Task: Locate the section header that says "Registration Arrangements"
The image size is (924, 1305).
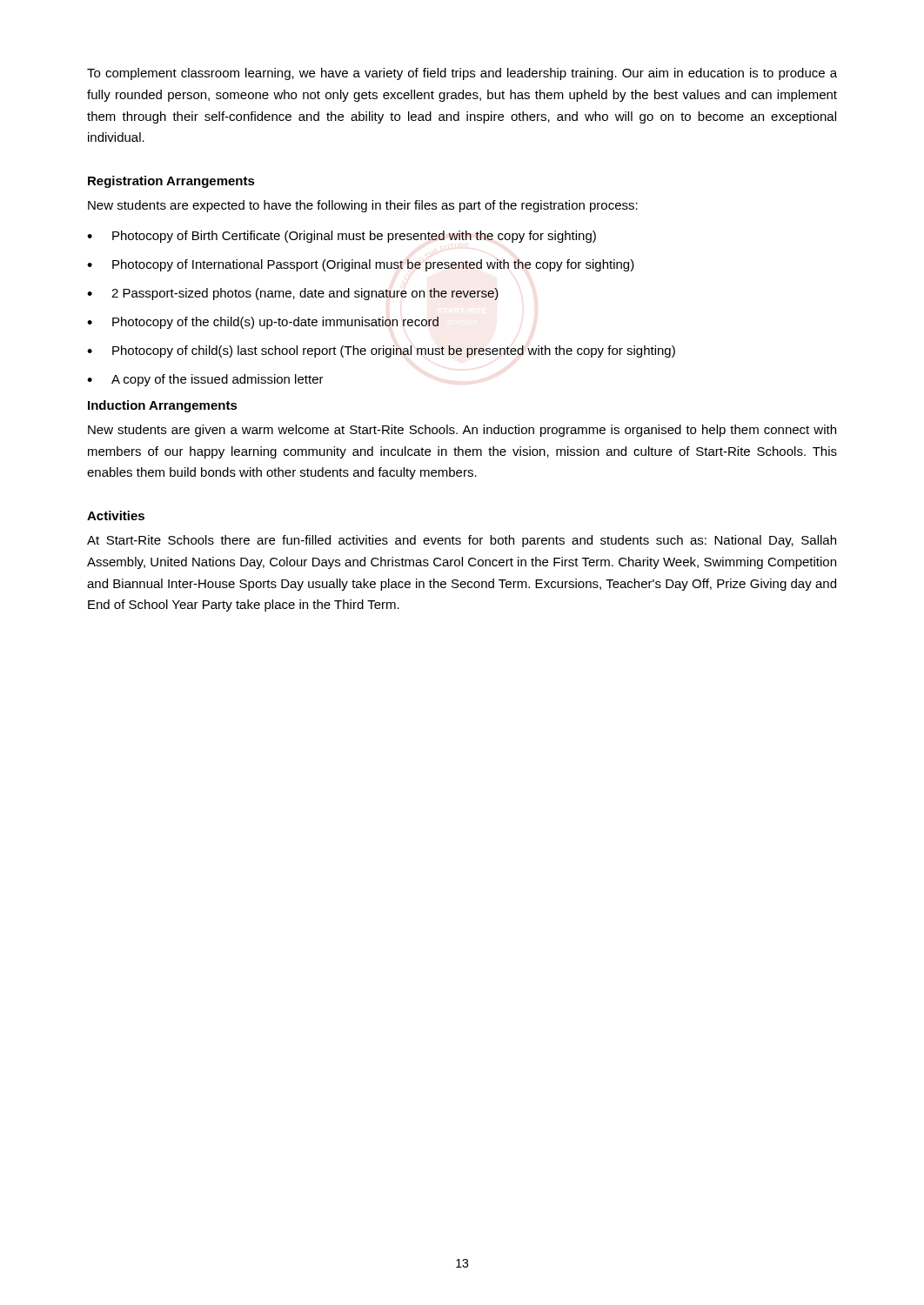Action: 171,181
